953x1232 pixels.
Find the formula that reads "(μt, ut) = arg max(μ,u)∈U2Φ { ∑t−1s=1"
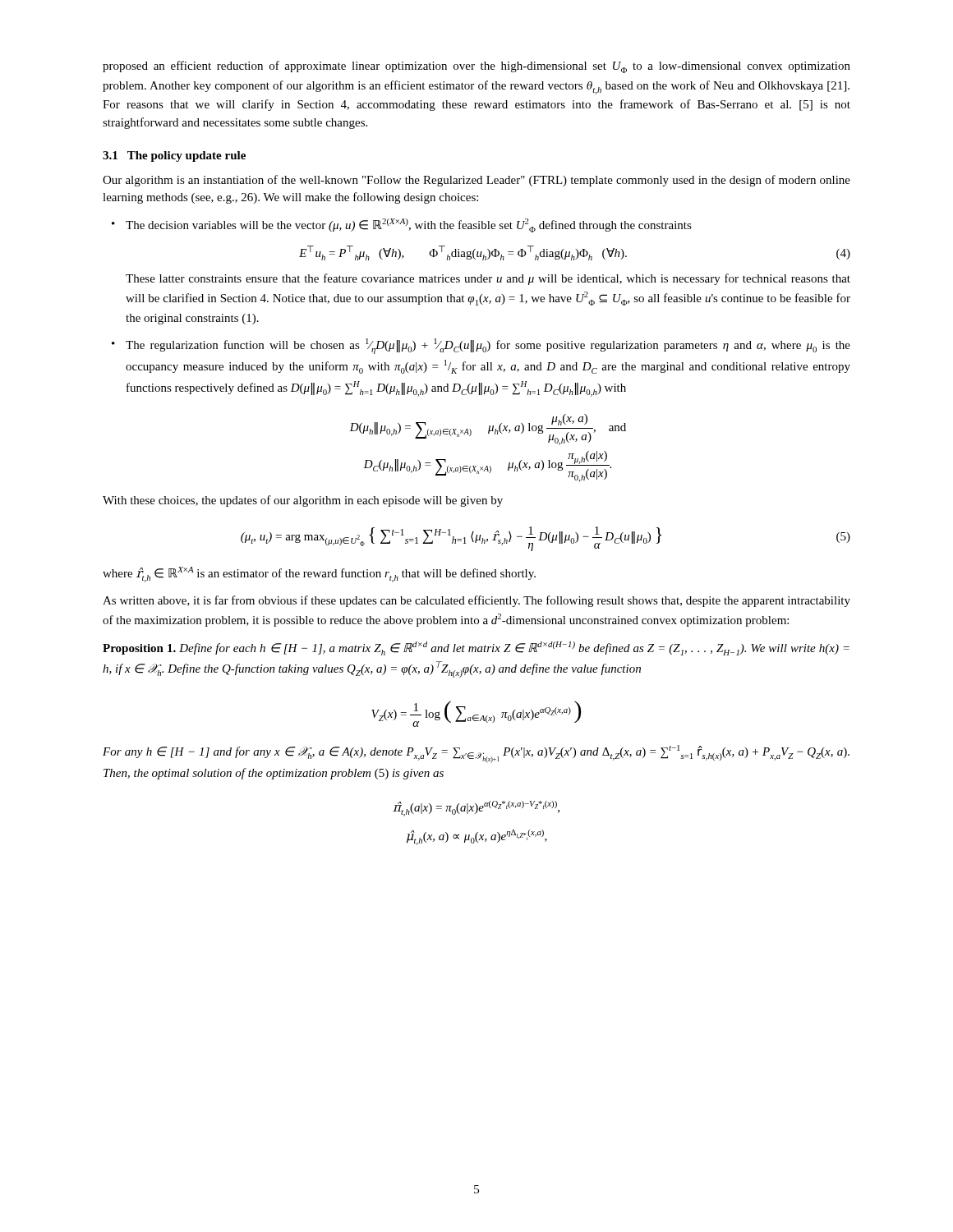[476, 537]
